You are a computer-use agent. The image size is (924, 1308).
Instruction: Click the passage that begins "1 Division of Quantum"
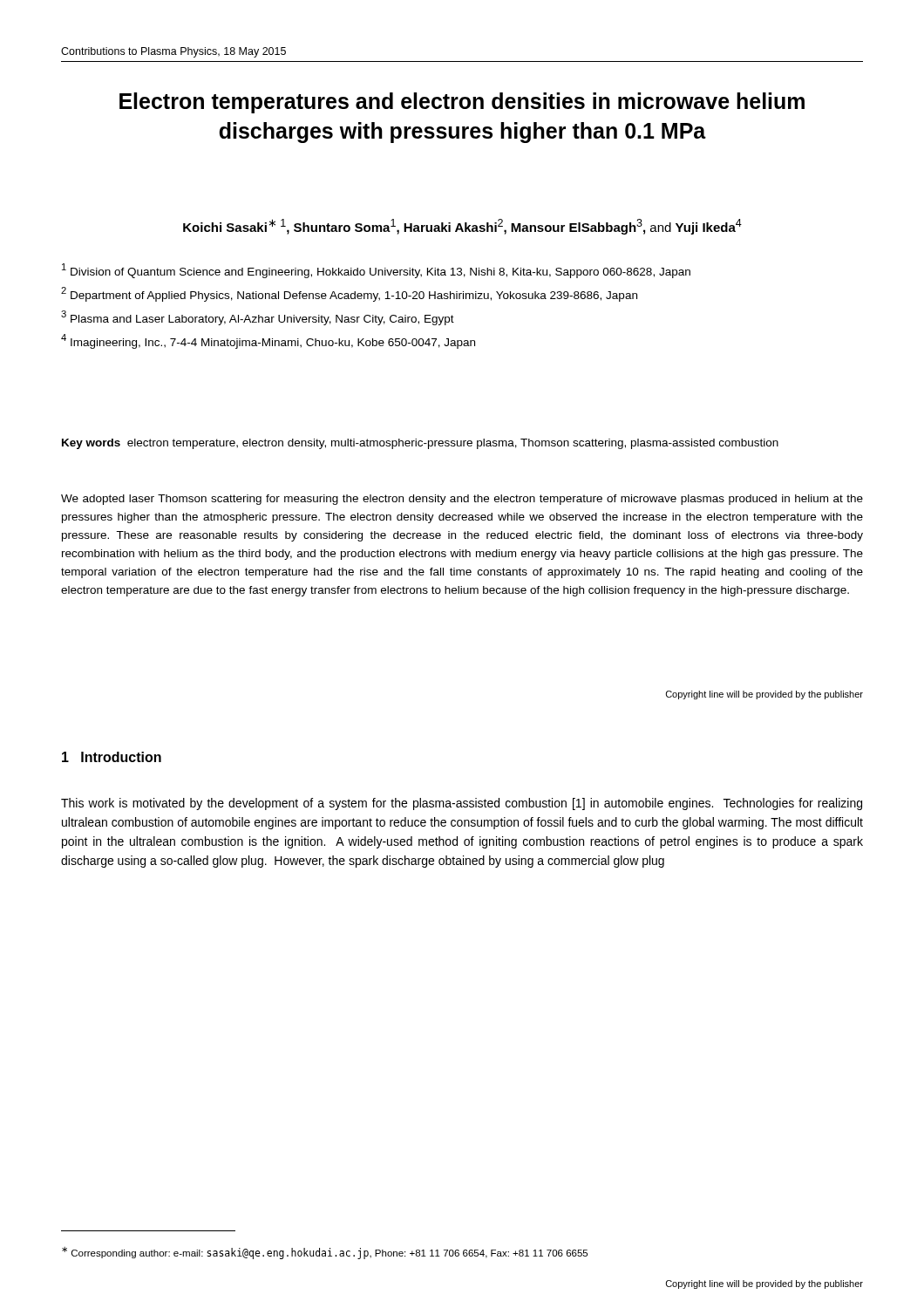(x=376, y=270)
